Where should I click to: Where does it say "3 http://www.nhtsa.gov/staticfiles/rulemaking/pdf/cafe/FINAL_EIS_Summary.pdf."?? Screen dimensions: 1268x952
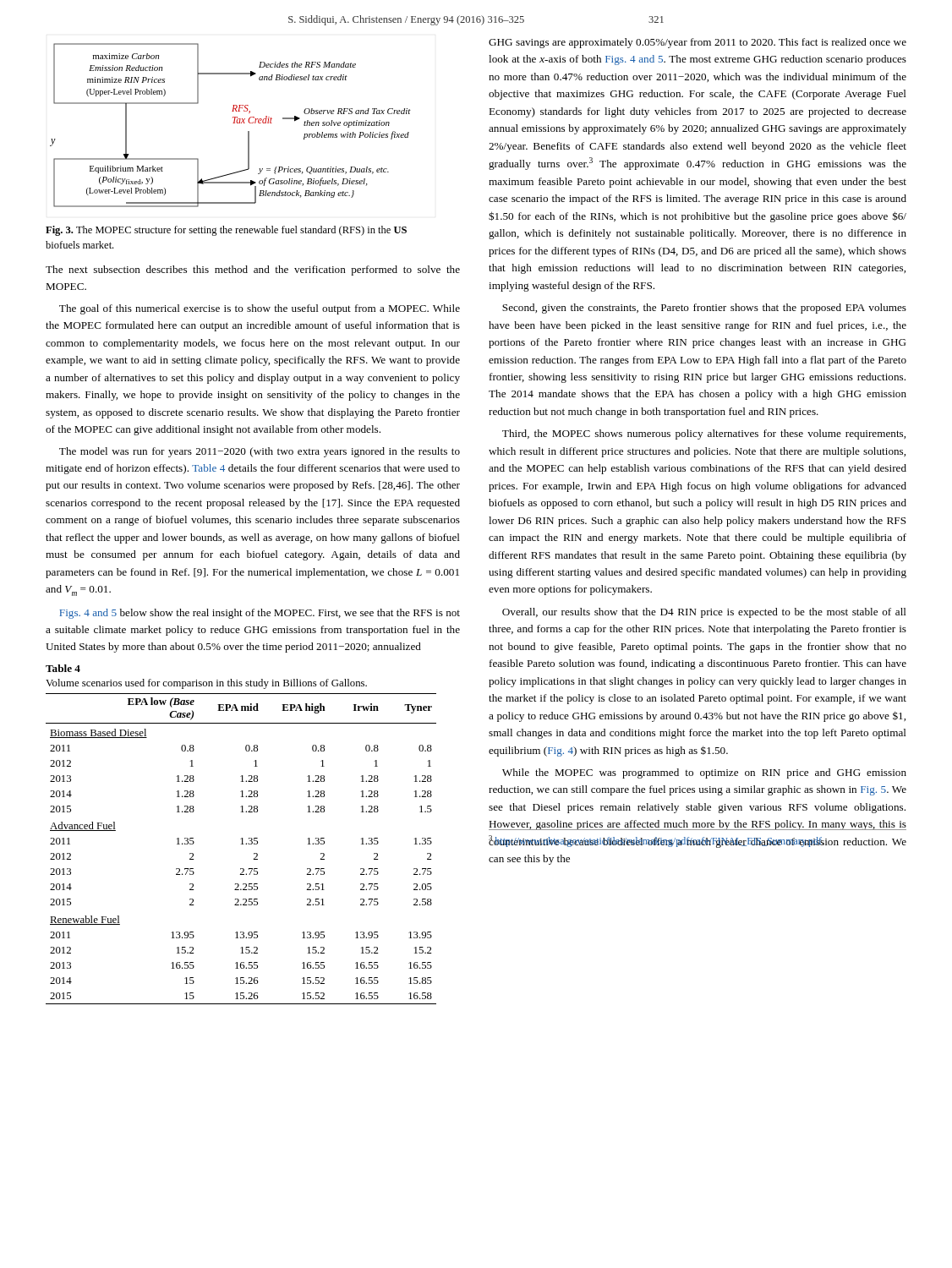[x=656, y=840]
